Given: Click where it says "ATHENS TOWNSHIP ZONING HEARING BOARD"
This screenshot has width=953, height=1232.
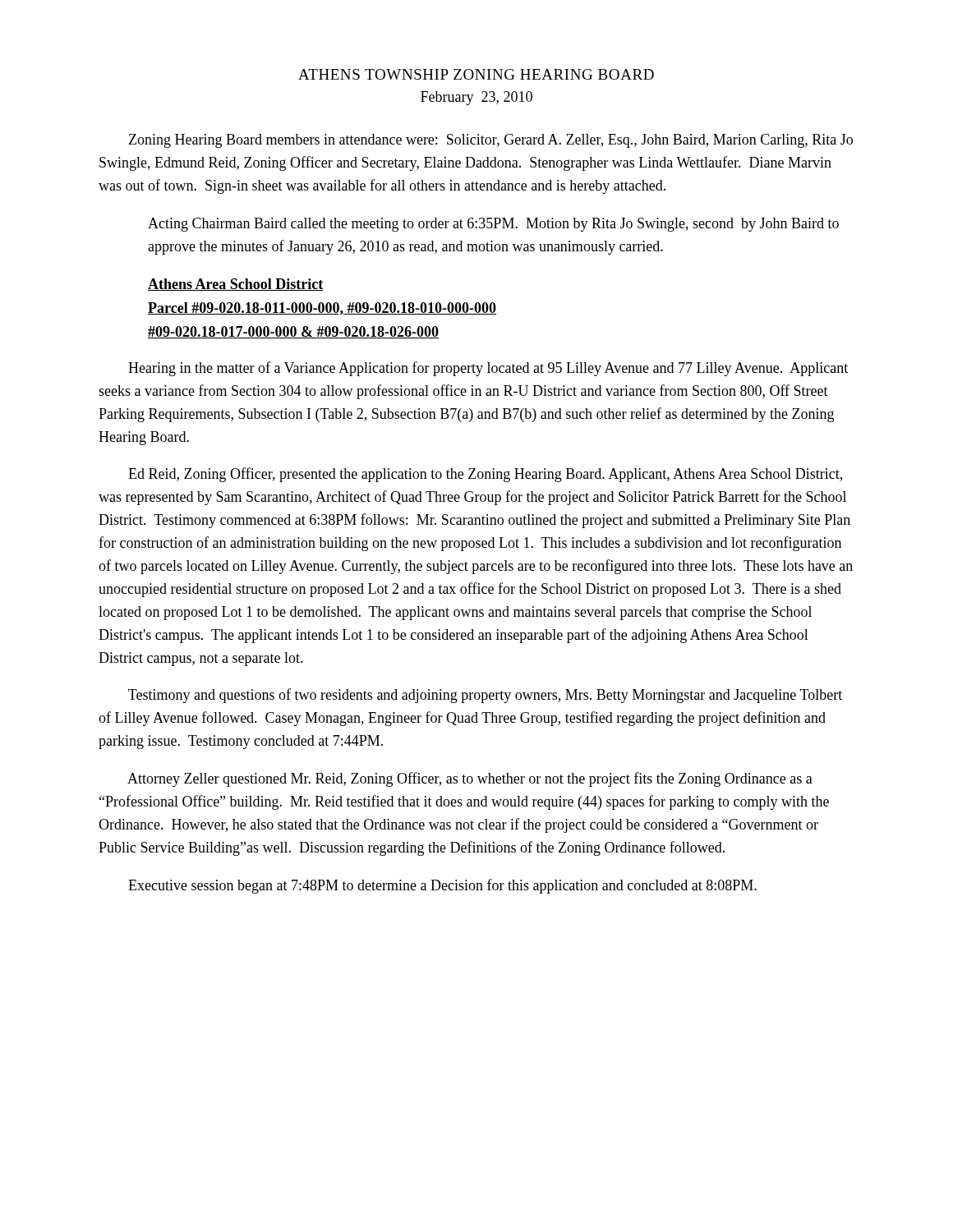Looking at the screenshot, I should pyautogui.click(x=476, y=74).
